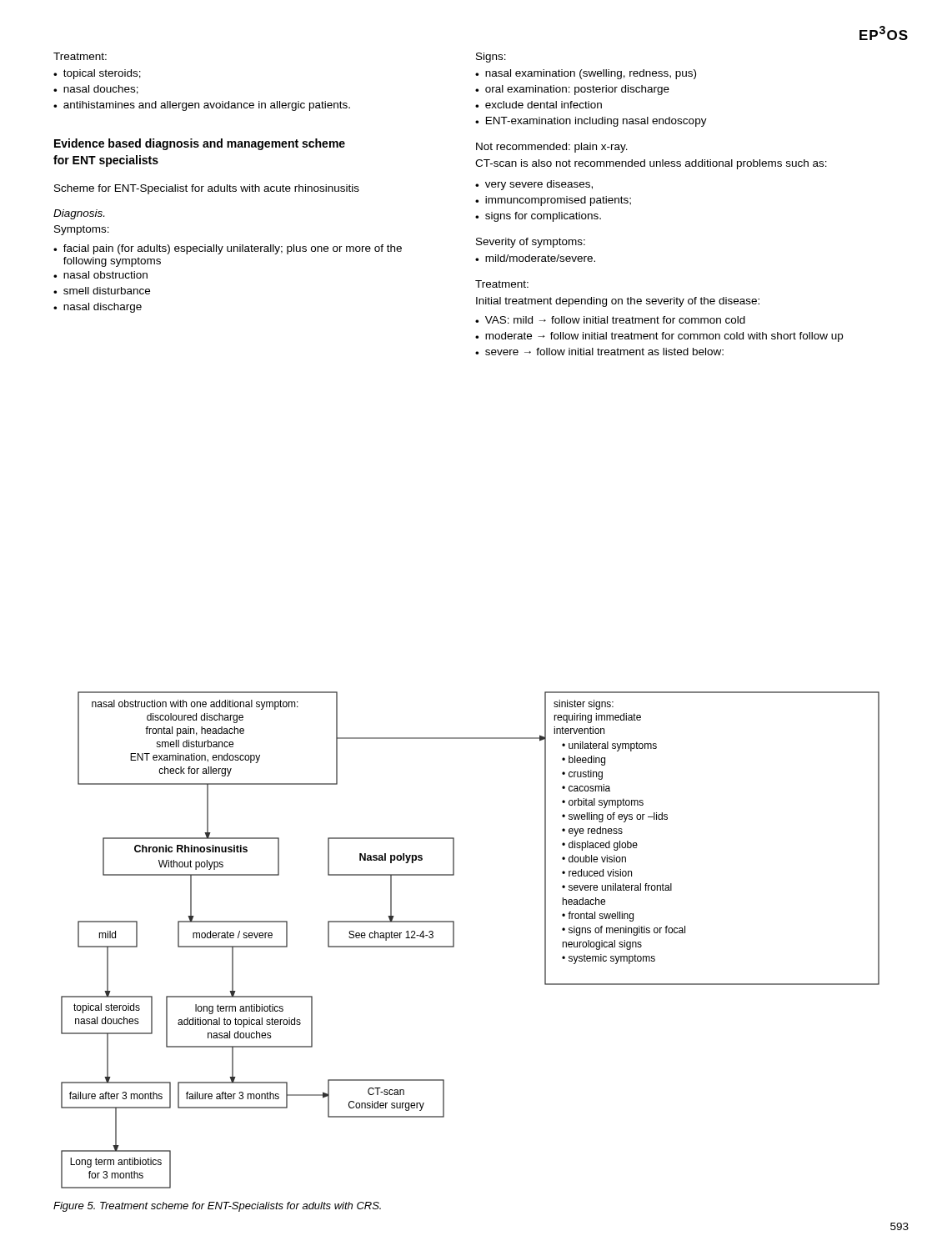Image resolution: width=952 pixels, height=1251 pixels.
Task: Select the list item that says "•ENT-examination including nasal endoscopy"
Action: tap(591, 121)
